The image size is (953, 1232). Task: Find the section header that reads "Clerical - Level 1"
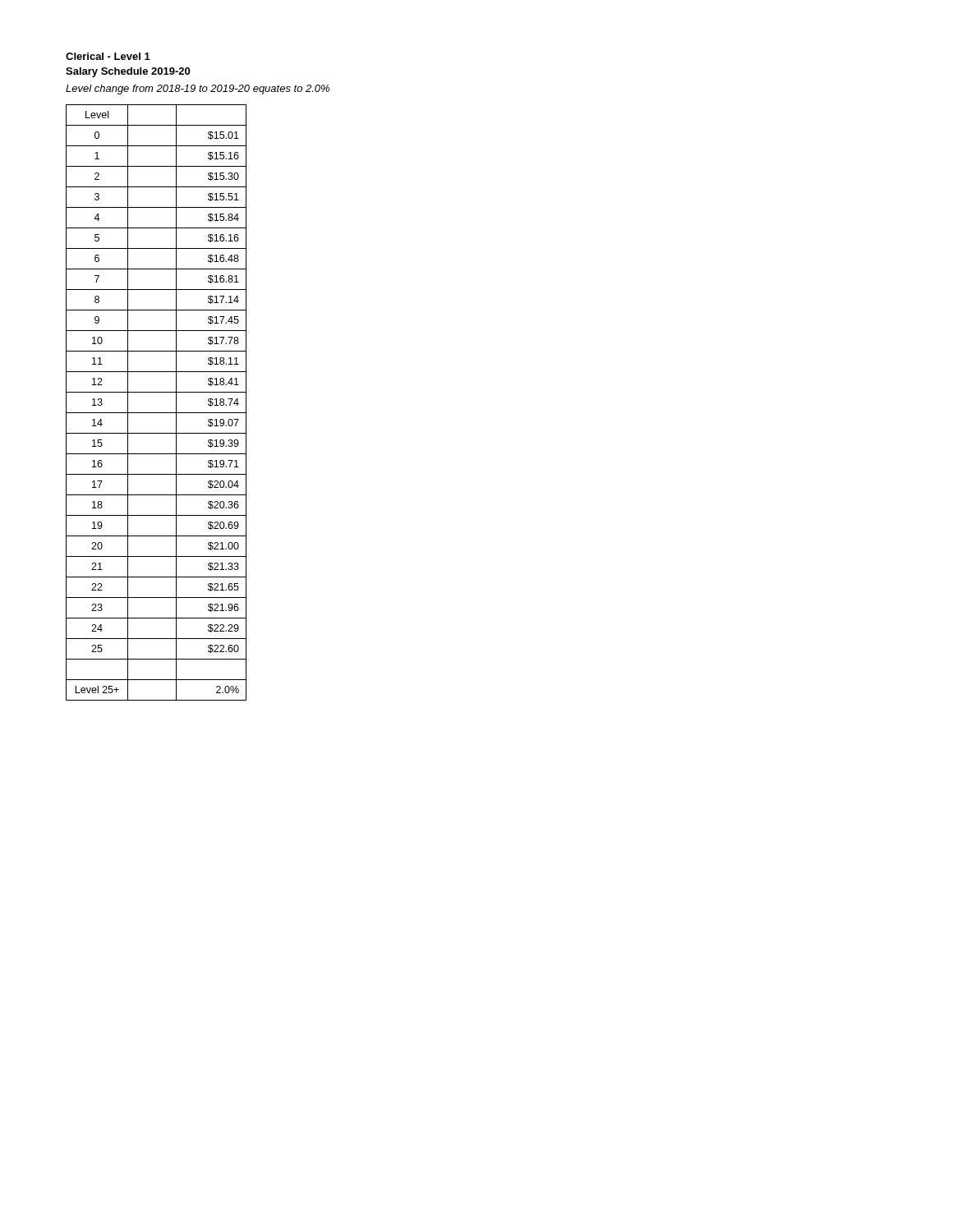[x=198, y=64]
